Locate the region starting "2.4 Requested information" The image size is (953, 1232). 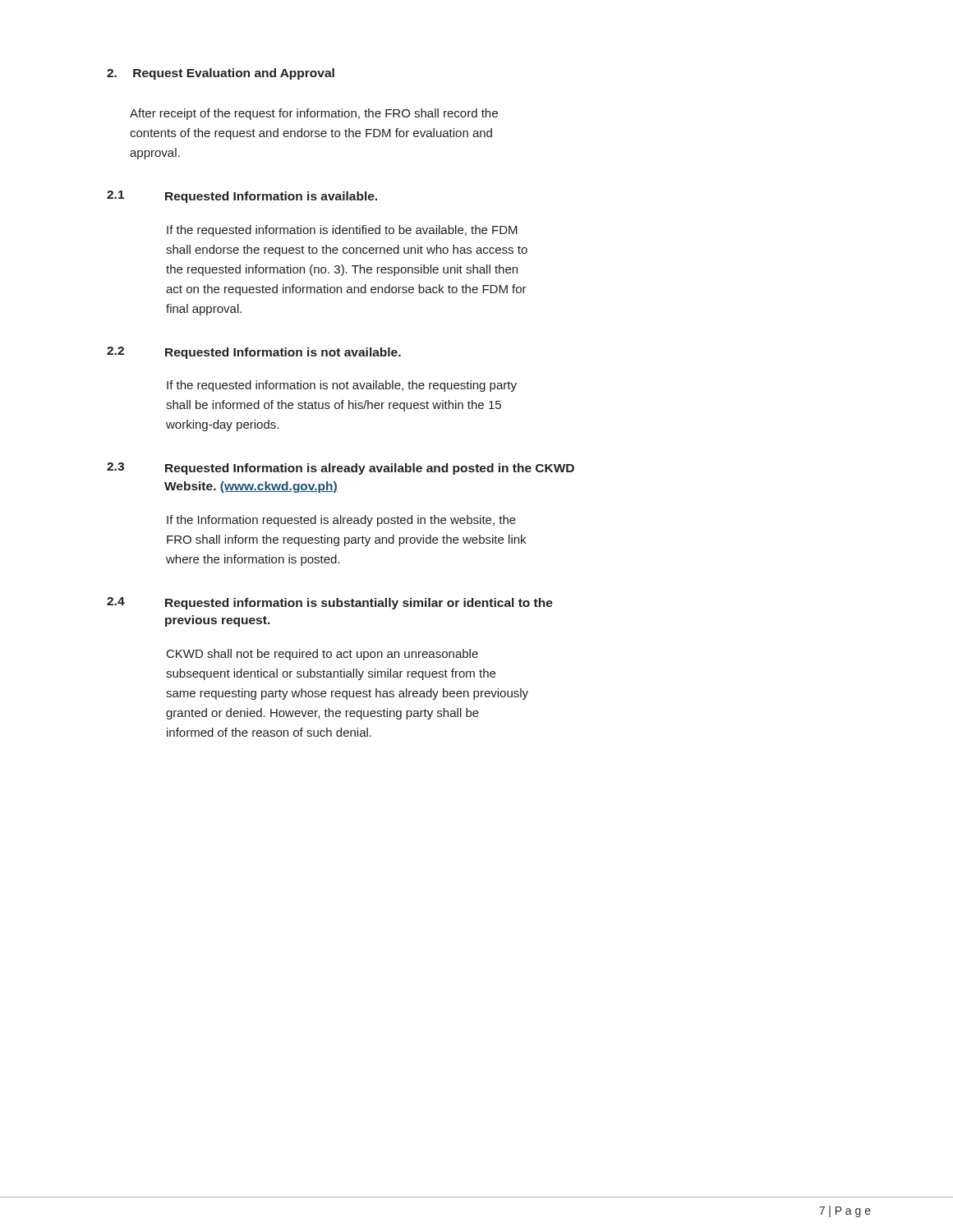pyautogui.click(x=330, y=611)
